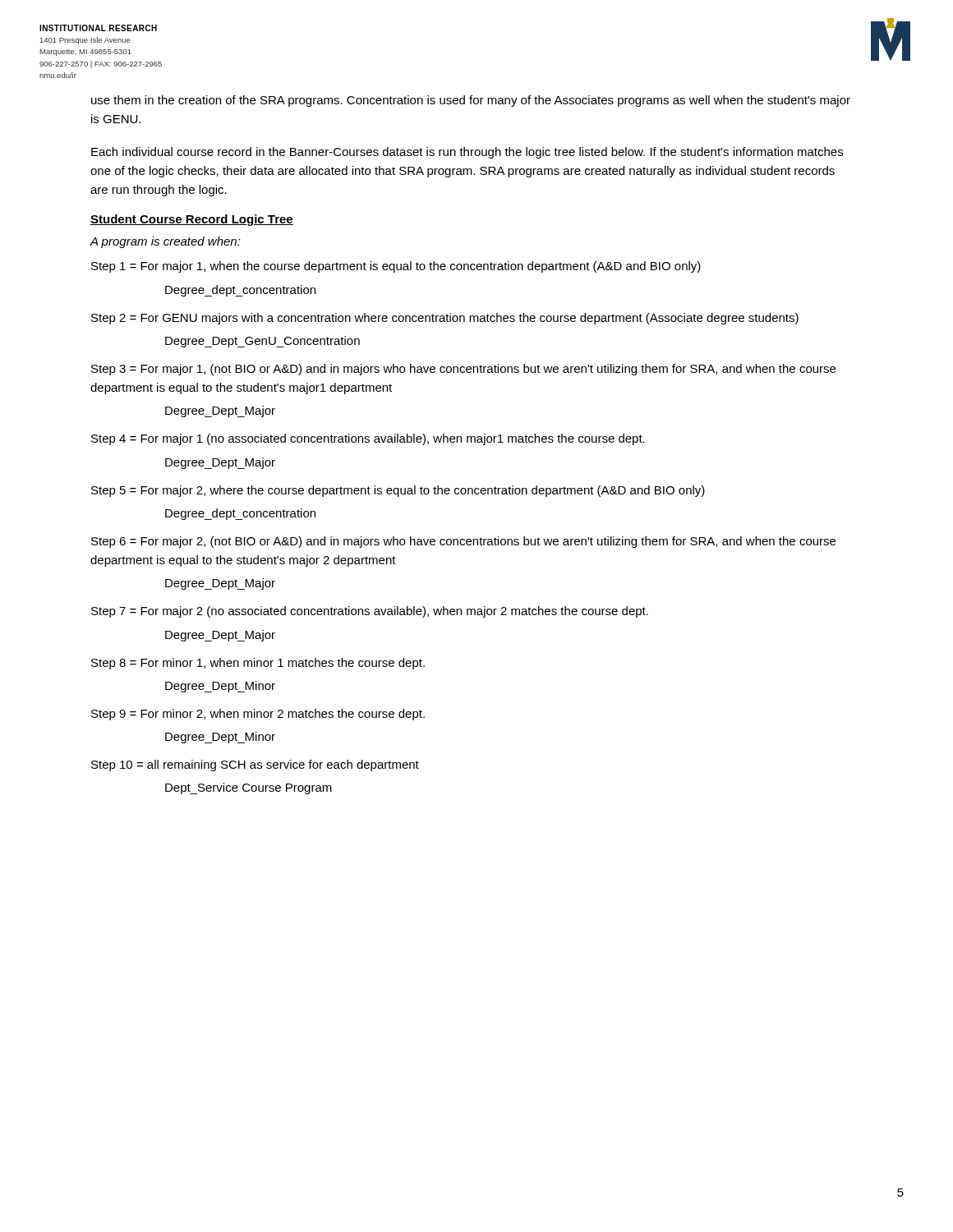The image size is (953, 1232).
Task: Locate the block of text that opens with "Step 8 = For minor 1, when"
Action: coord(258,662)
